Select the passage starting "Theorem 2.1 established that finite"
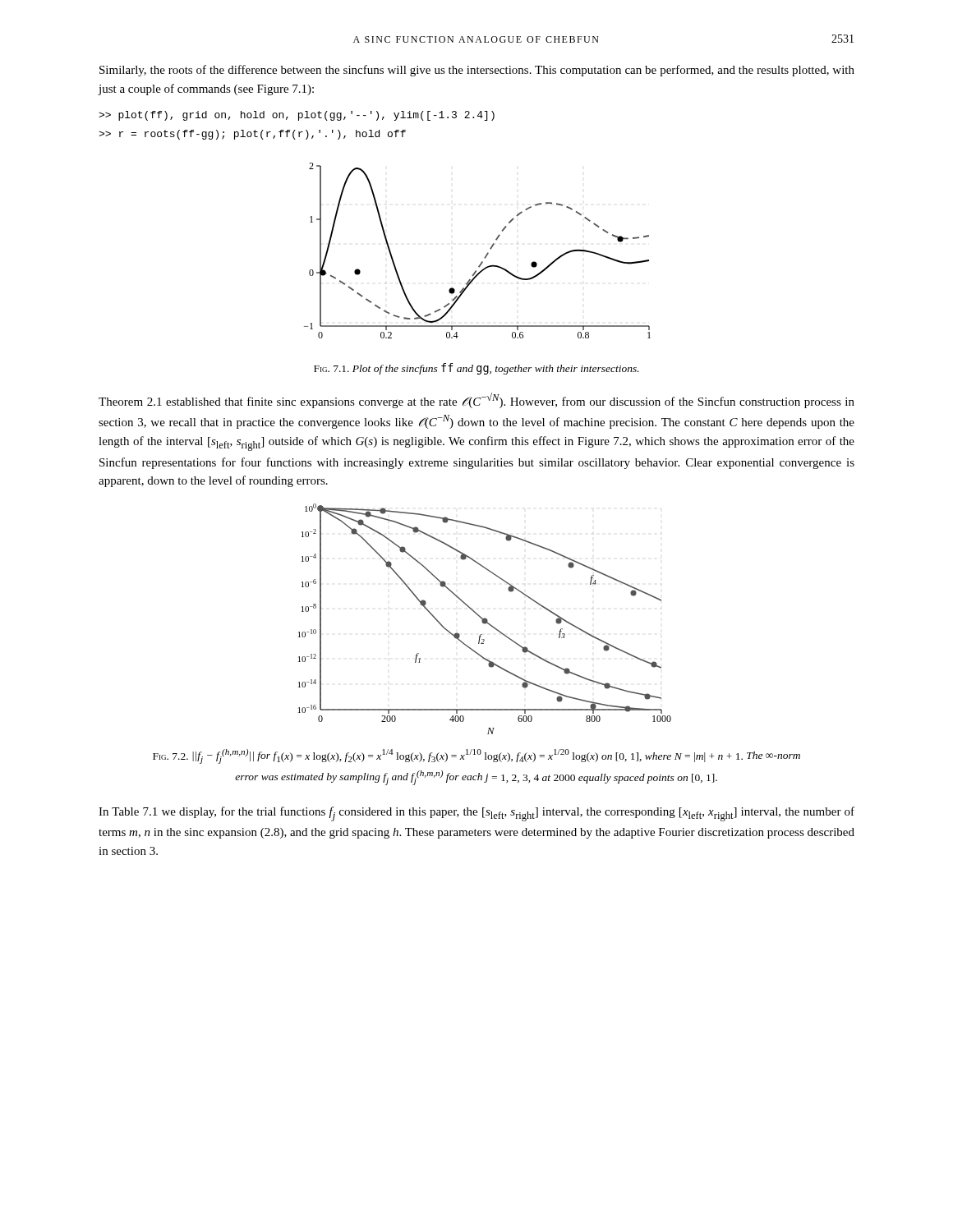The height and width of the screenshot is (1232, 953). [x=476, y=440]
